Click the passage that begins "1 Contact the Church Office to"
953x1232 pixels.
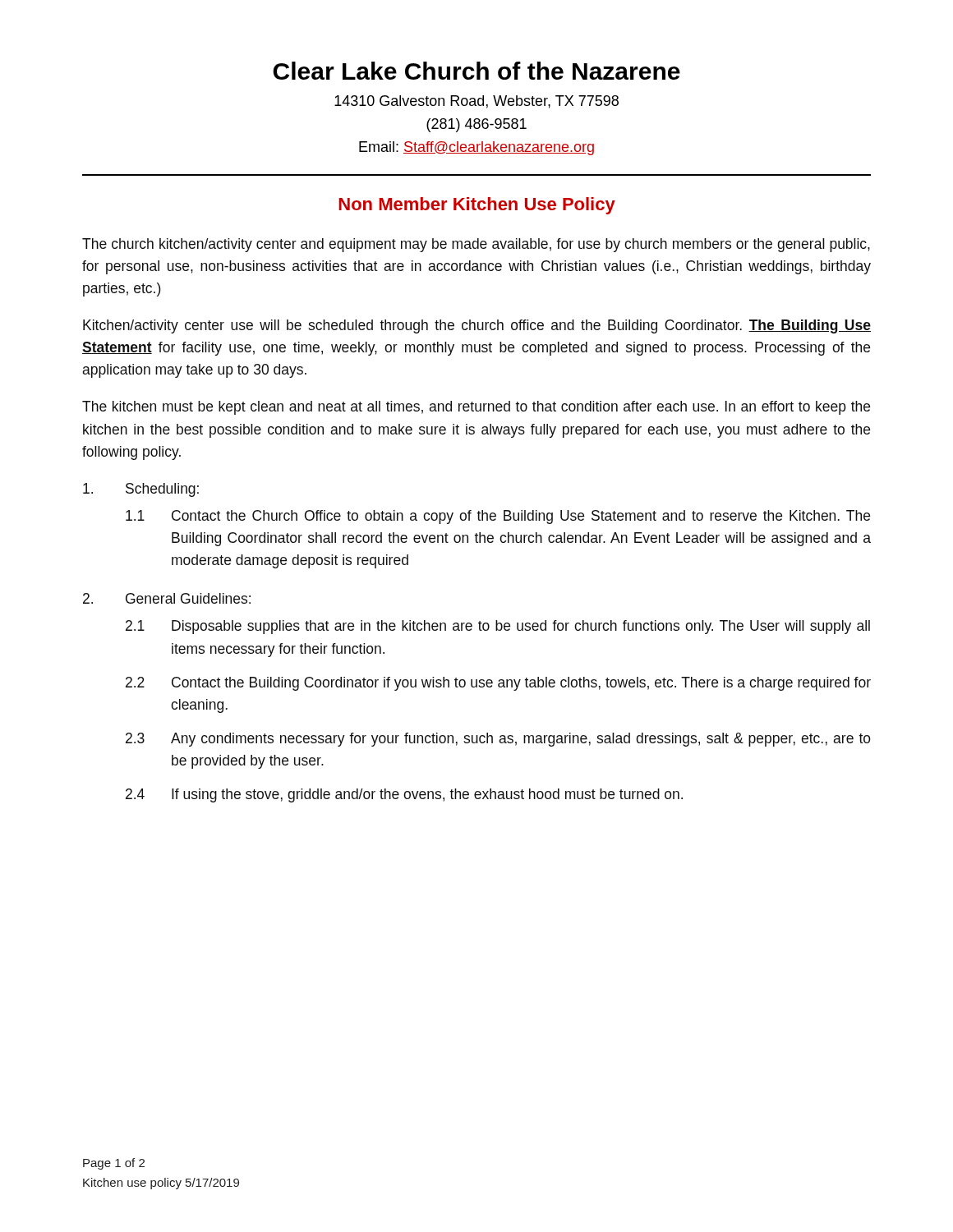pyautogui.click(x=498, y=538)
